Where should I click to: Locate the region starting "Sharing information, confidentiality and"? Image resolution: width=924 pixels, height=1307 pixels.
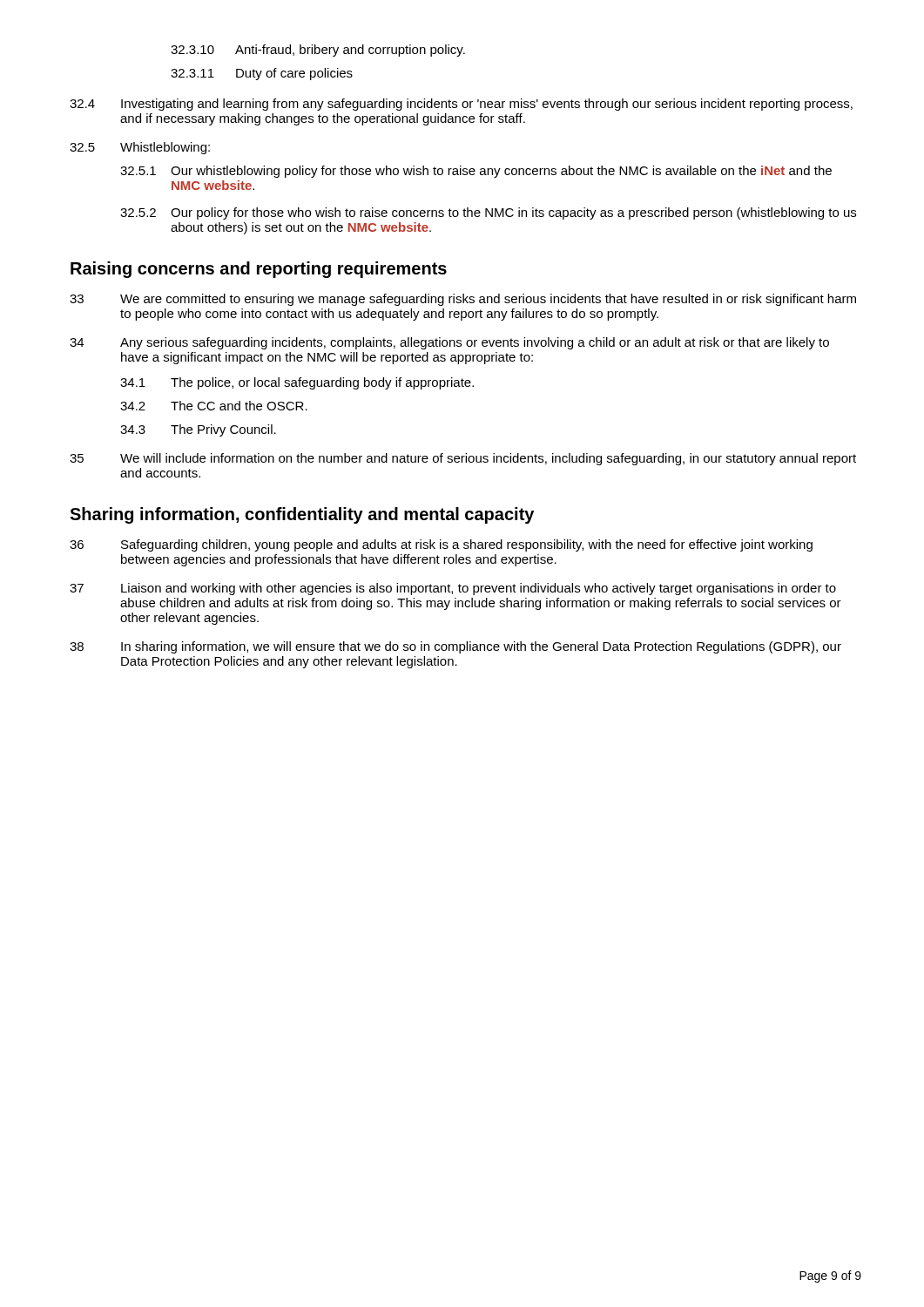[302, 514]
